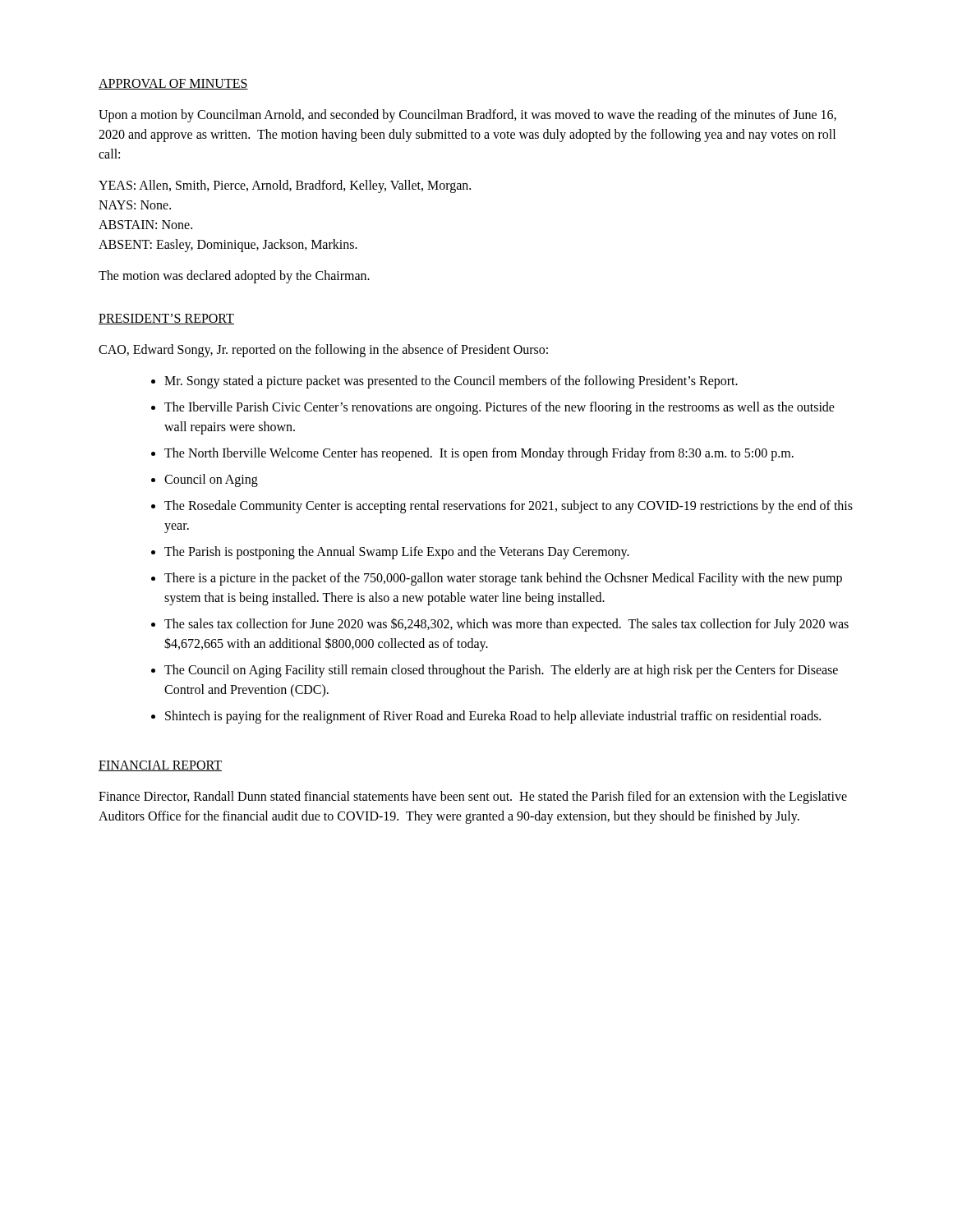This screenshot has height=1232, width=953.
Task: Find the block on this page that starts "The Rosedale Community Center is"
Action: coord(509,515)
